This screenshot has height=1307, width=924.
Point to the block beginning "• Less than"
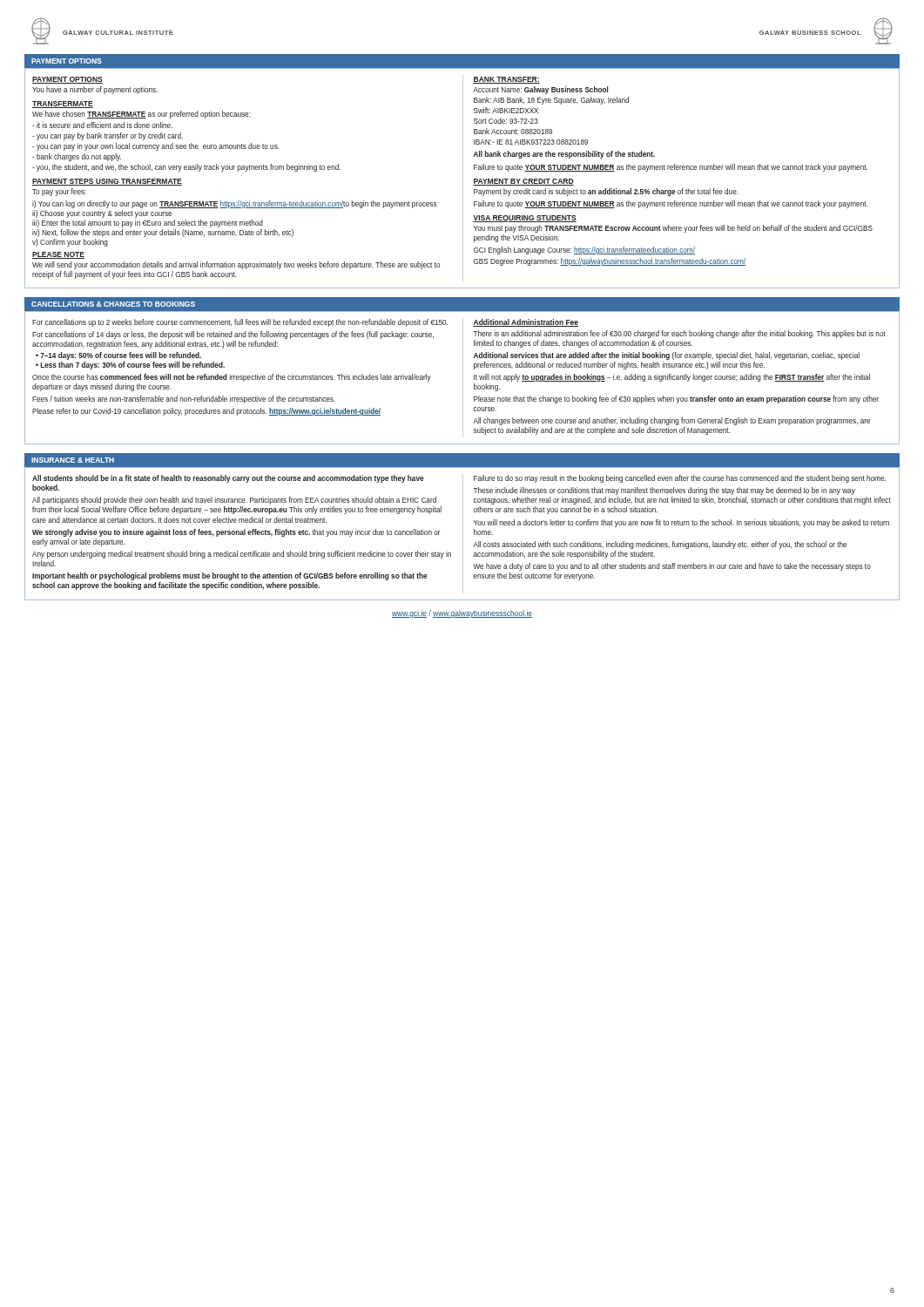click(130, 365)
